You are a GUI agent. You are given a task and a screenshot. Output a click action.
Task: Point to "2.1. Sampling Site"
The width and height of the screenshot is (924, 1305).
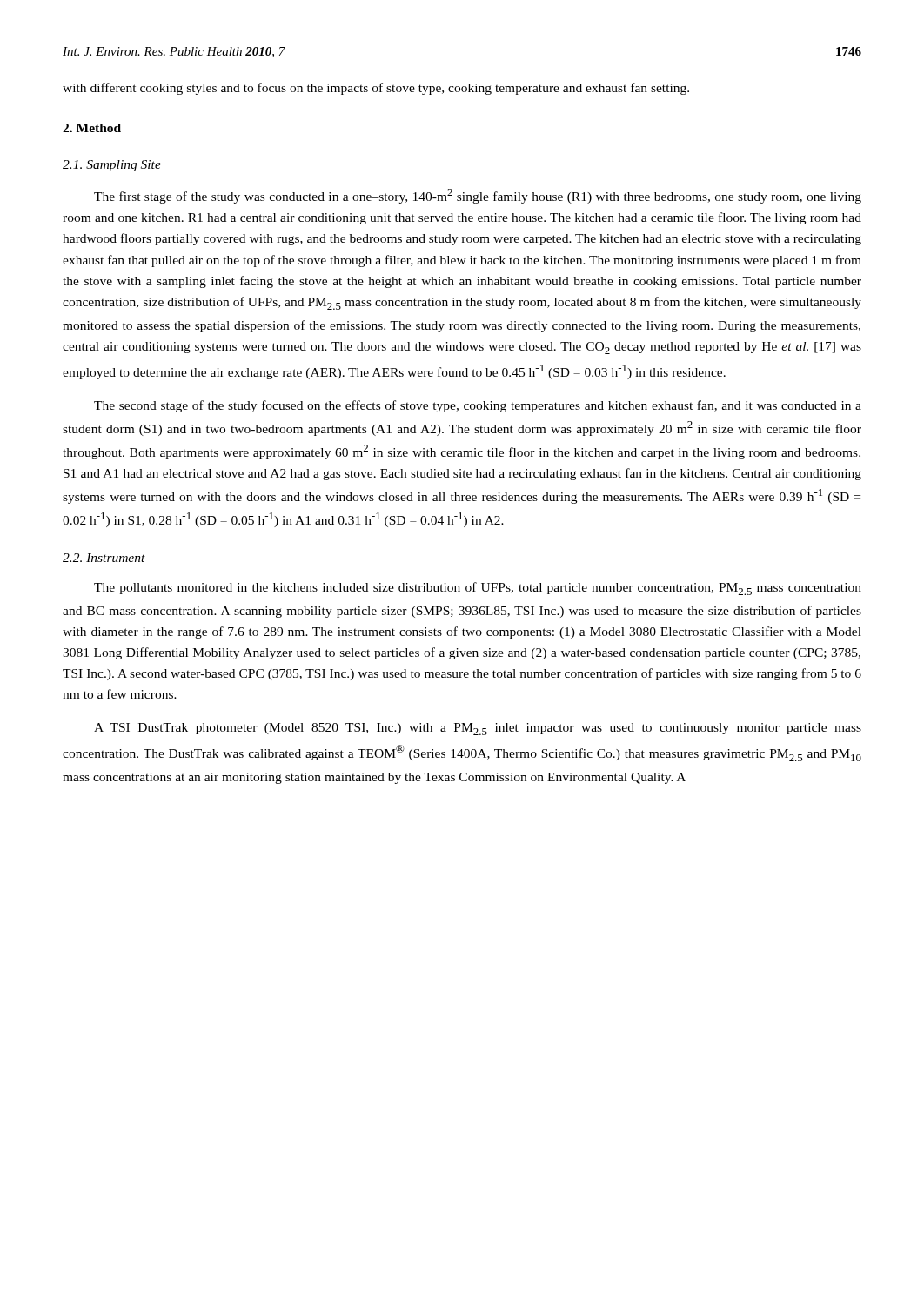(112, 164)
